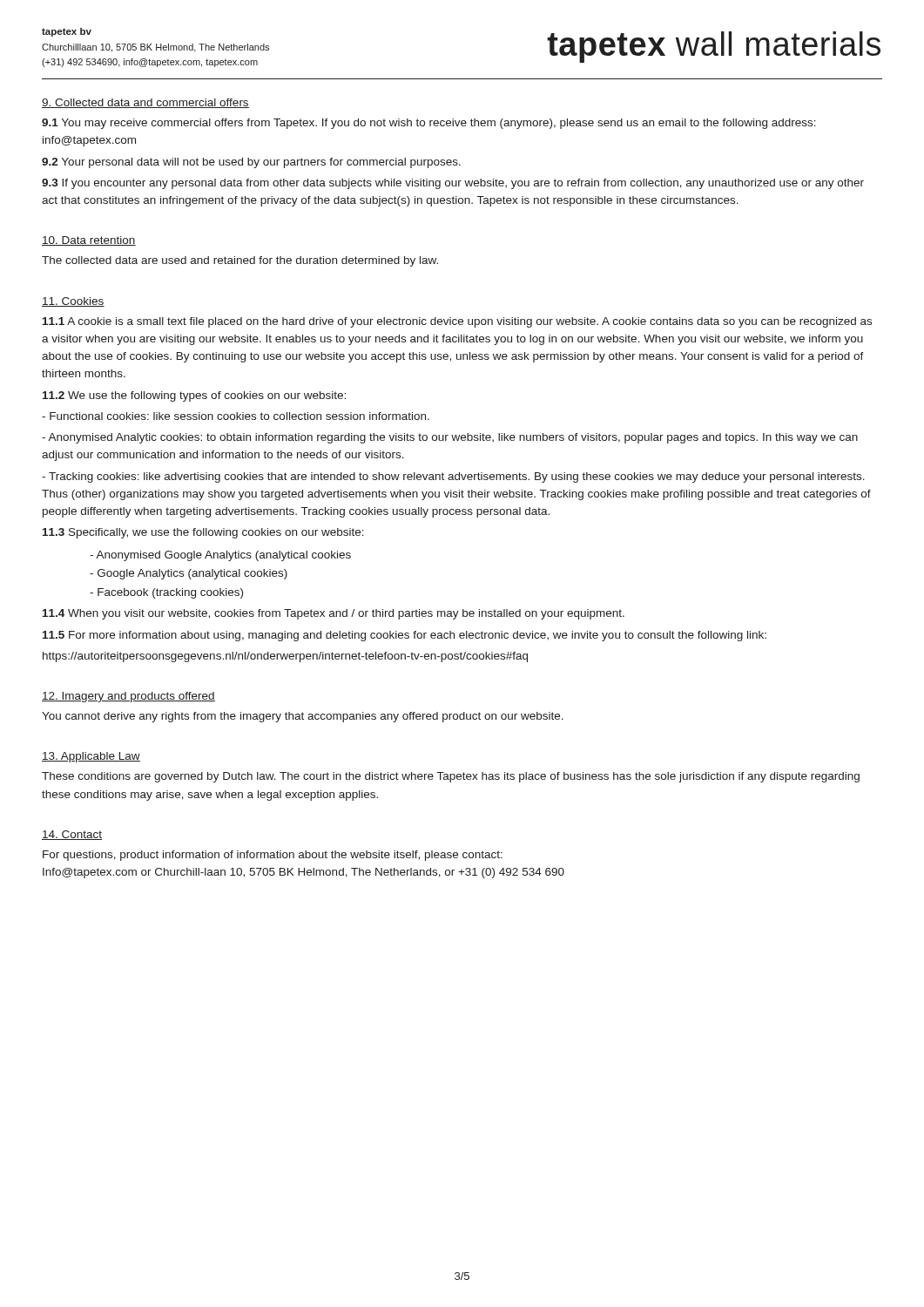Select the text block starting "Anonymised Google Analytics"
This screenshot has width=924, height=1307.
pos(220,554)
